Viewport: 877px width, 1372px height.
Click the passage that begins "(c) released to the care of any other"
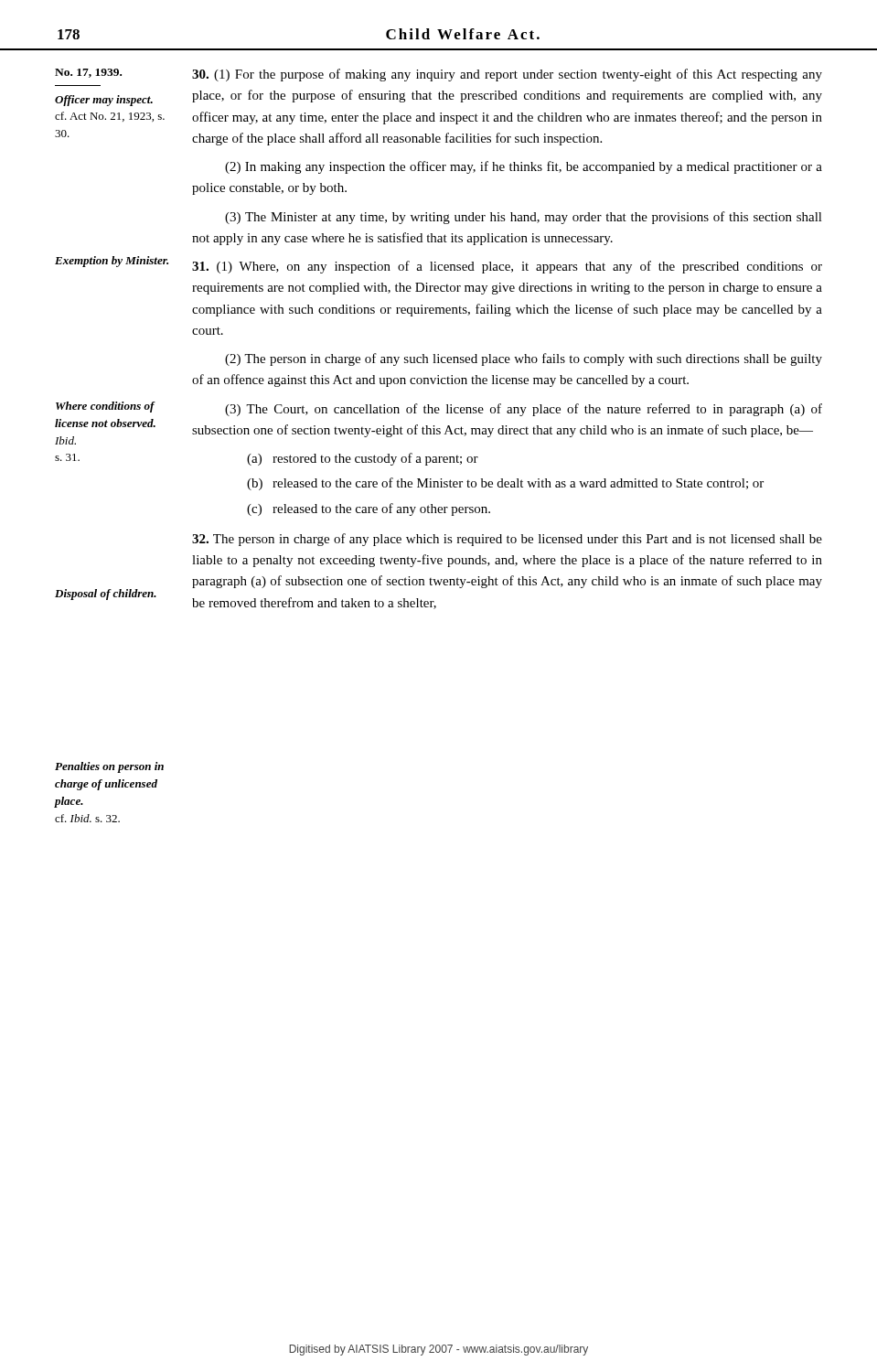click(369, 509)
